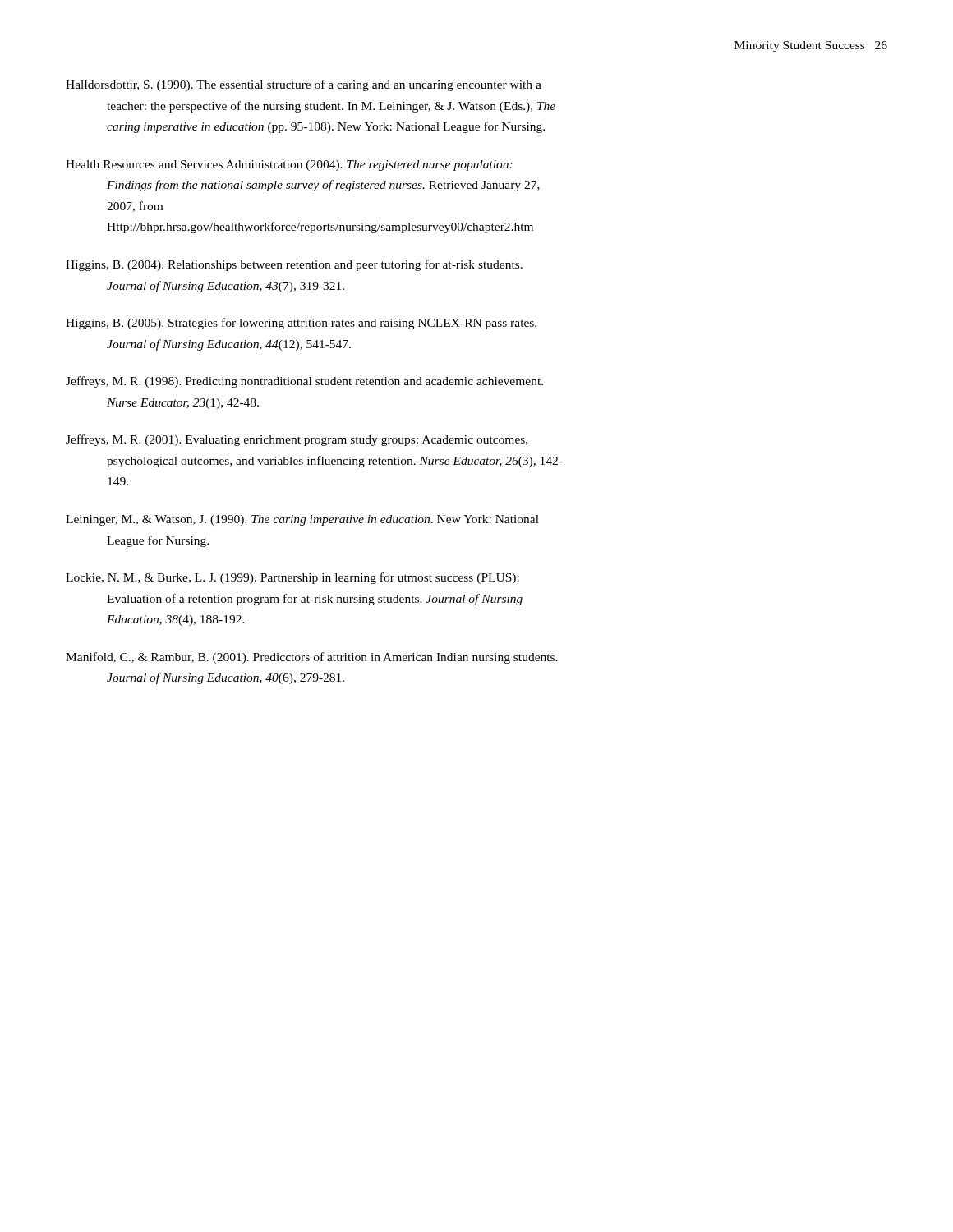Click on the list item with the text "Jeffreys, M. R. (1998). Predicting nontraditional student retention"
Screen dimensions: 1232x953
point(476,392)
